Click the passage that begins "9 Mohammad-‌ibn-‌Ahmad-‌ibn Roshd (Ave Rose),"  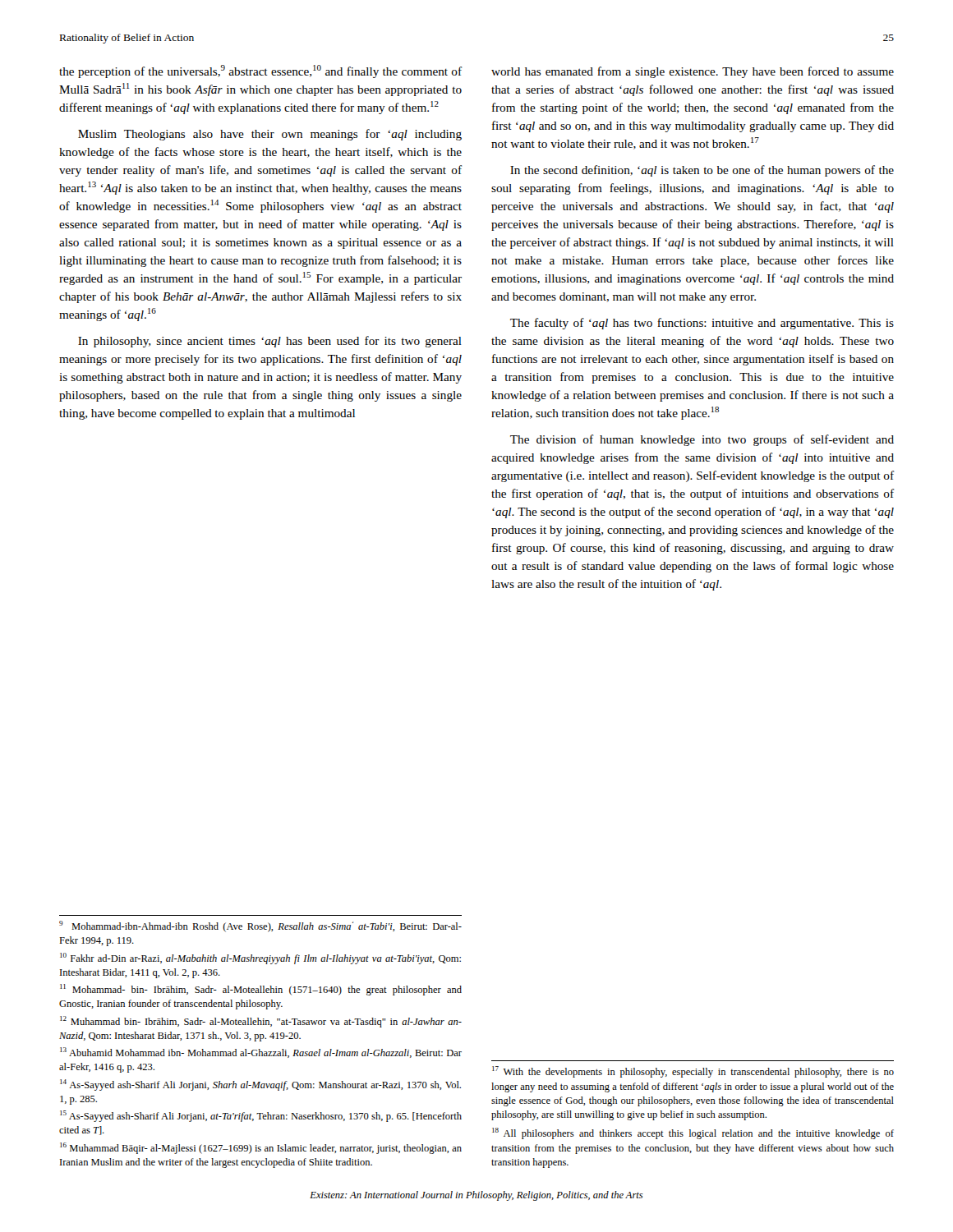tap(260, 933)
